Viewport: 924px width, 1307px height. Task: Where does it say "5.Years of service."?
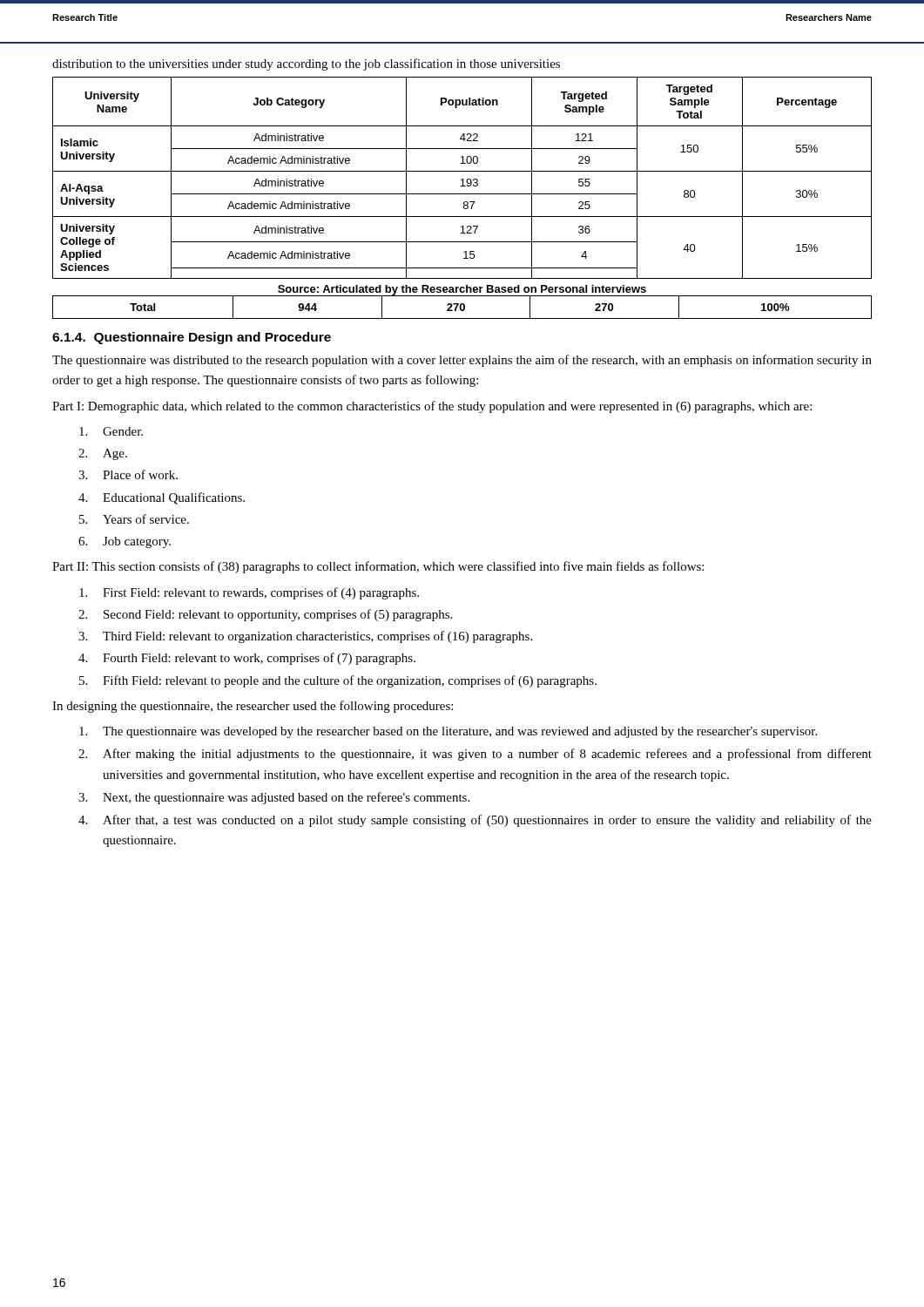pyautogui.click(x=134, y=520)
